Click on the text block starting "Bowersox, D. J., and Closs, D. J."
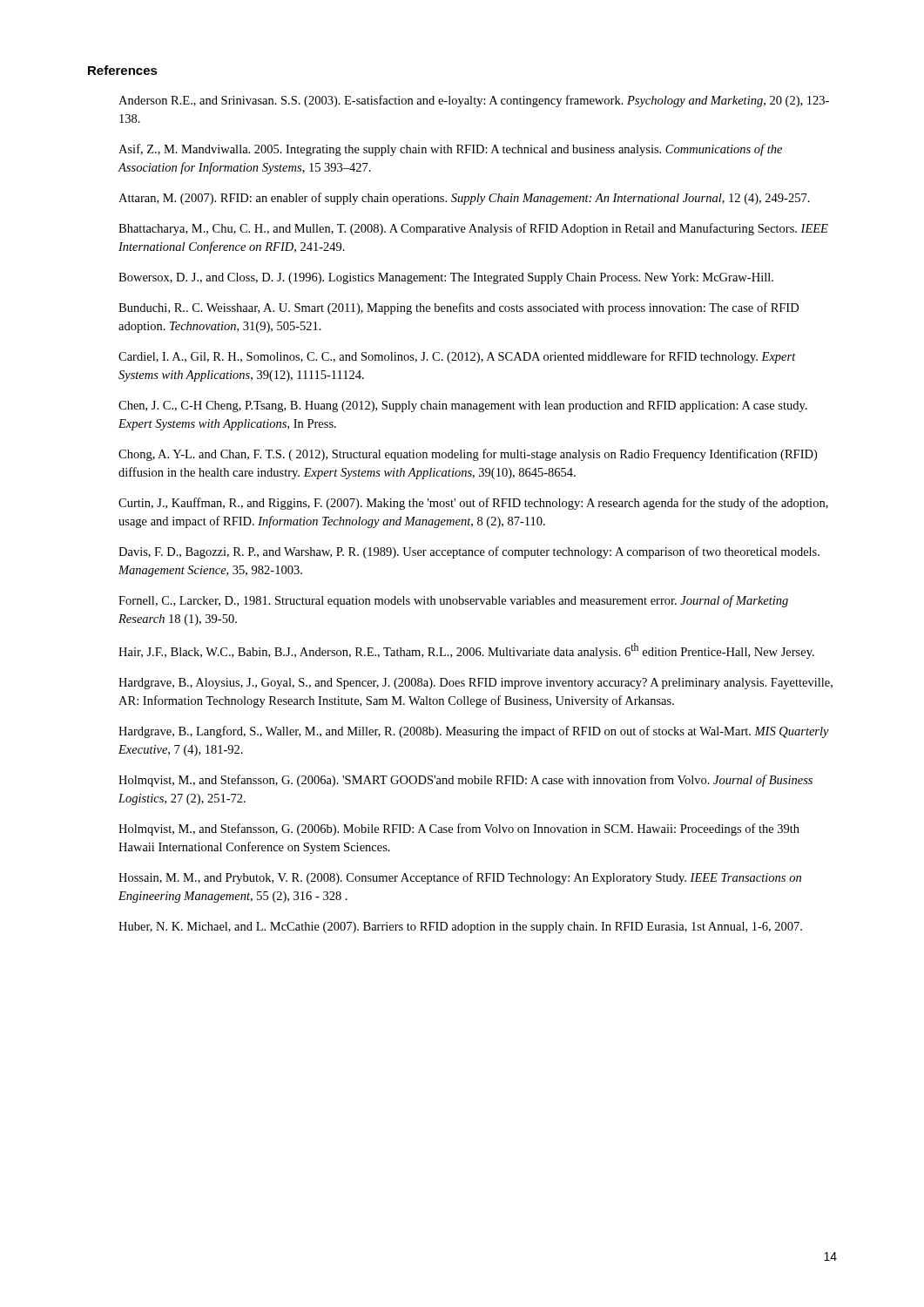 [x=446, y=277]
